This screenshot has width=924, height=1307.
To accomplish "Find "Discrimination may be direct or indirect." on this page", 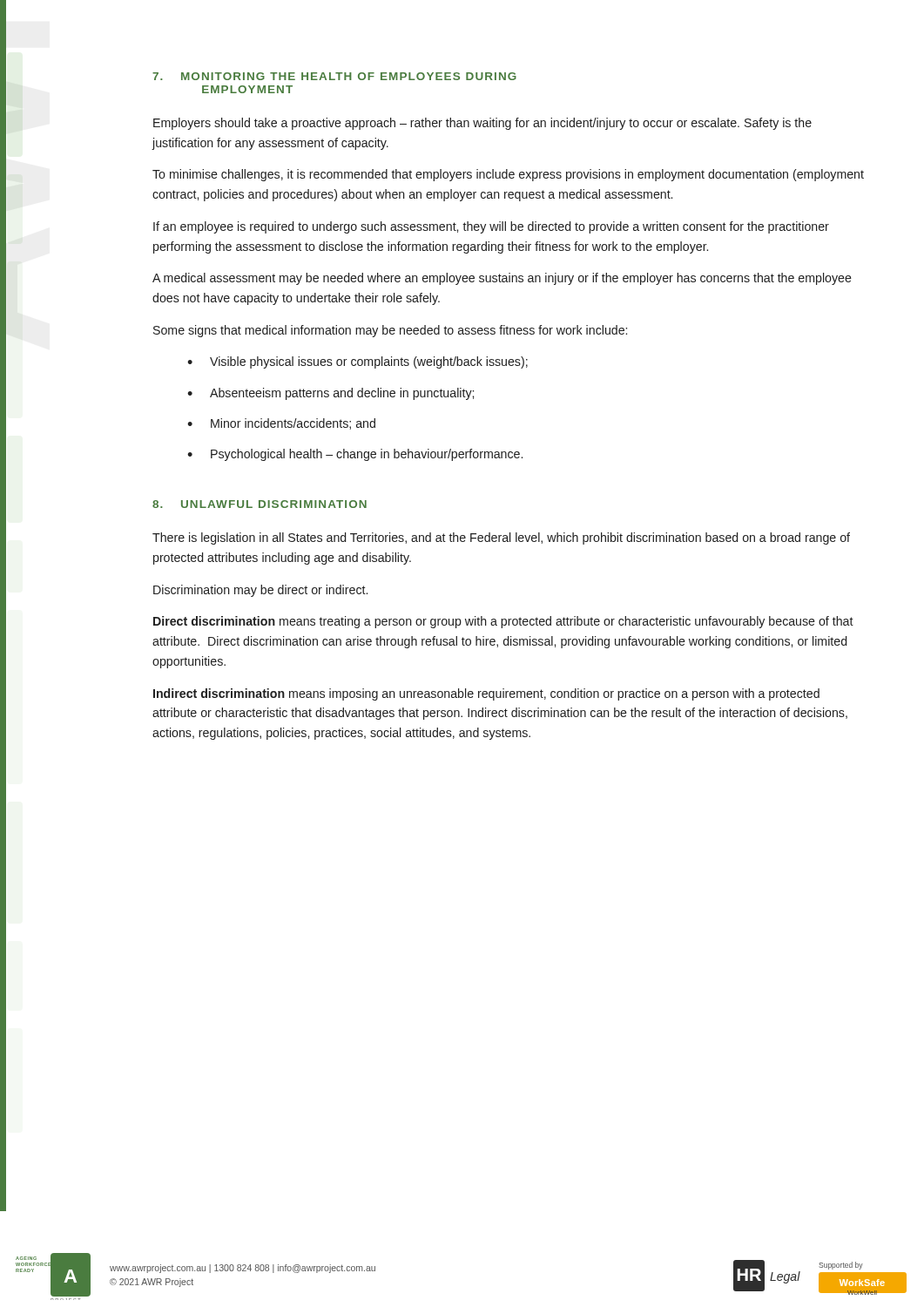I will (x=261, y=590).
